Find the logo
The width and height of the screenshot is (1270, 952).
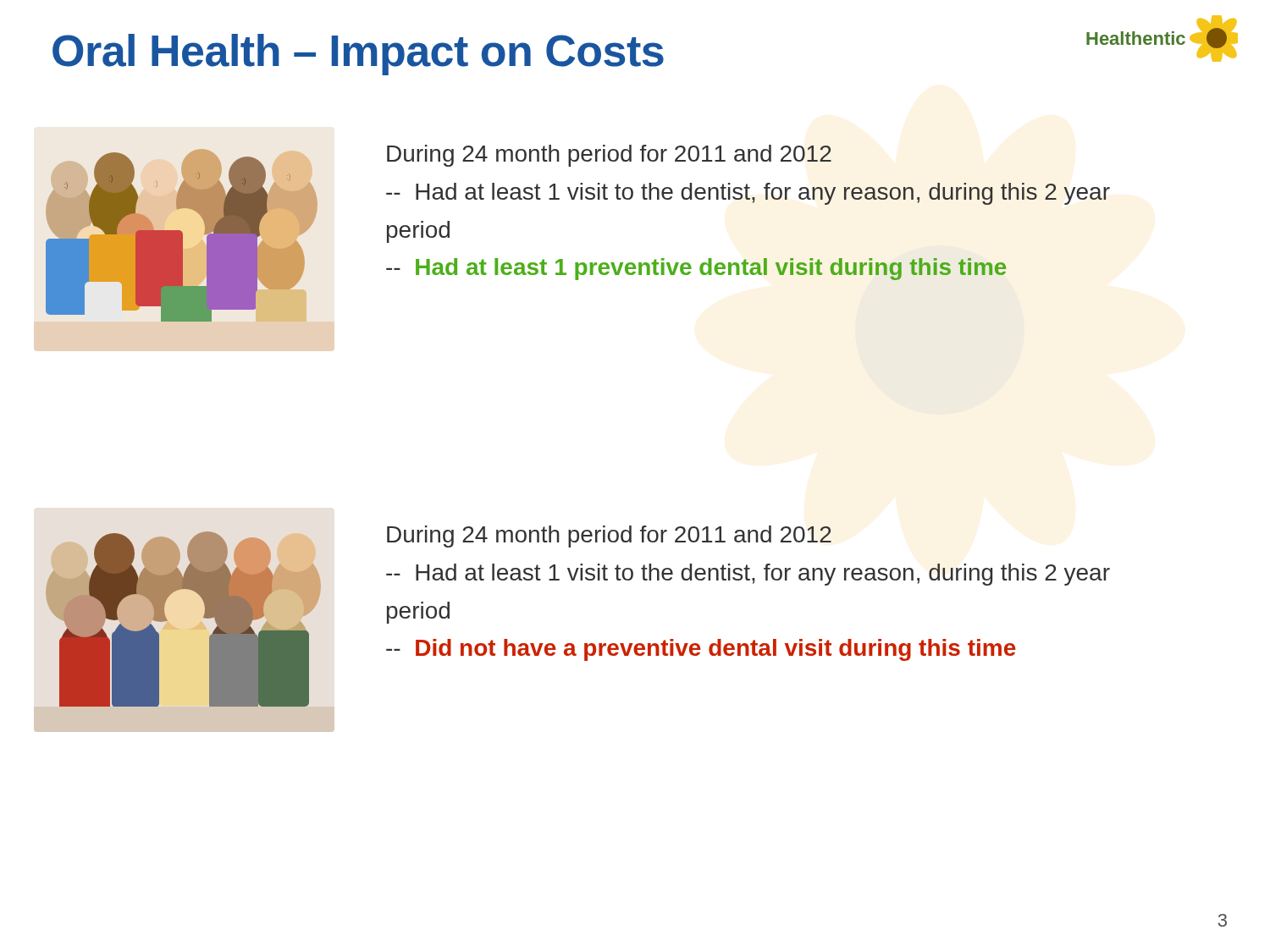pyautogui.click(x=1162, y=40)
